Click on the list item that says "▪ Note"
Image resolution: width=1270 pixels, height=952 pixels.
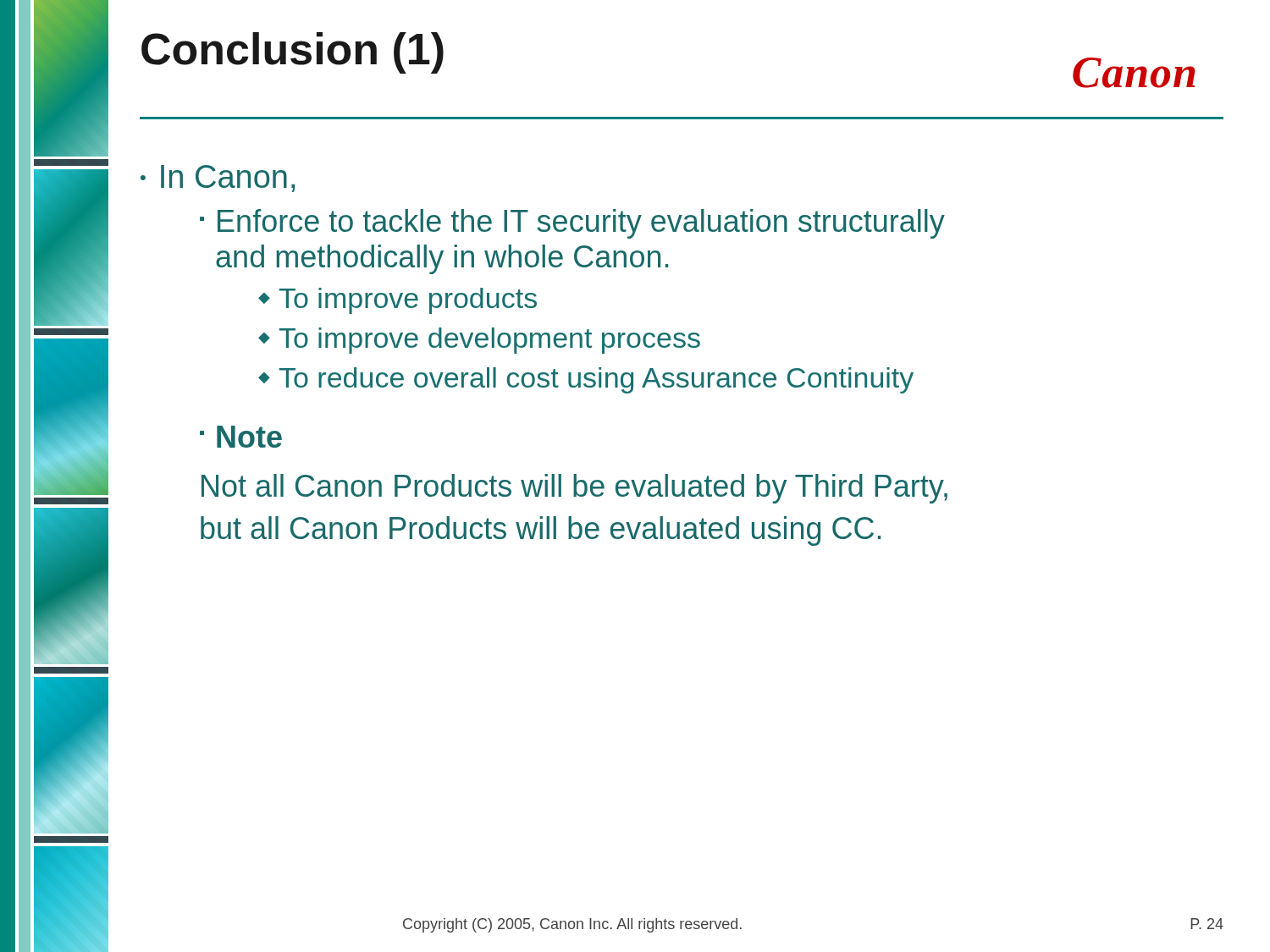[241, 437]
